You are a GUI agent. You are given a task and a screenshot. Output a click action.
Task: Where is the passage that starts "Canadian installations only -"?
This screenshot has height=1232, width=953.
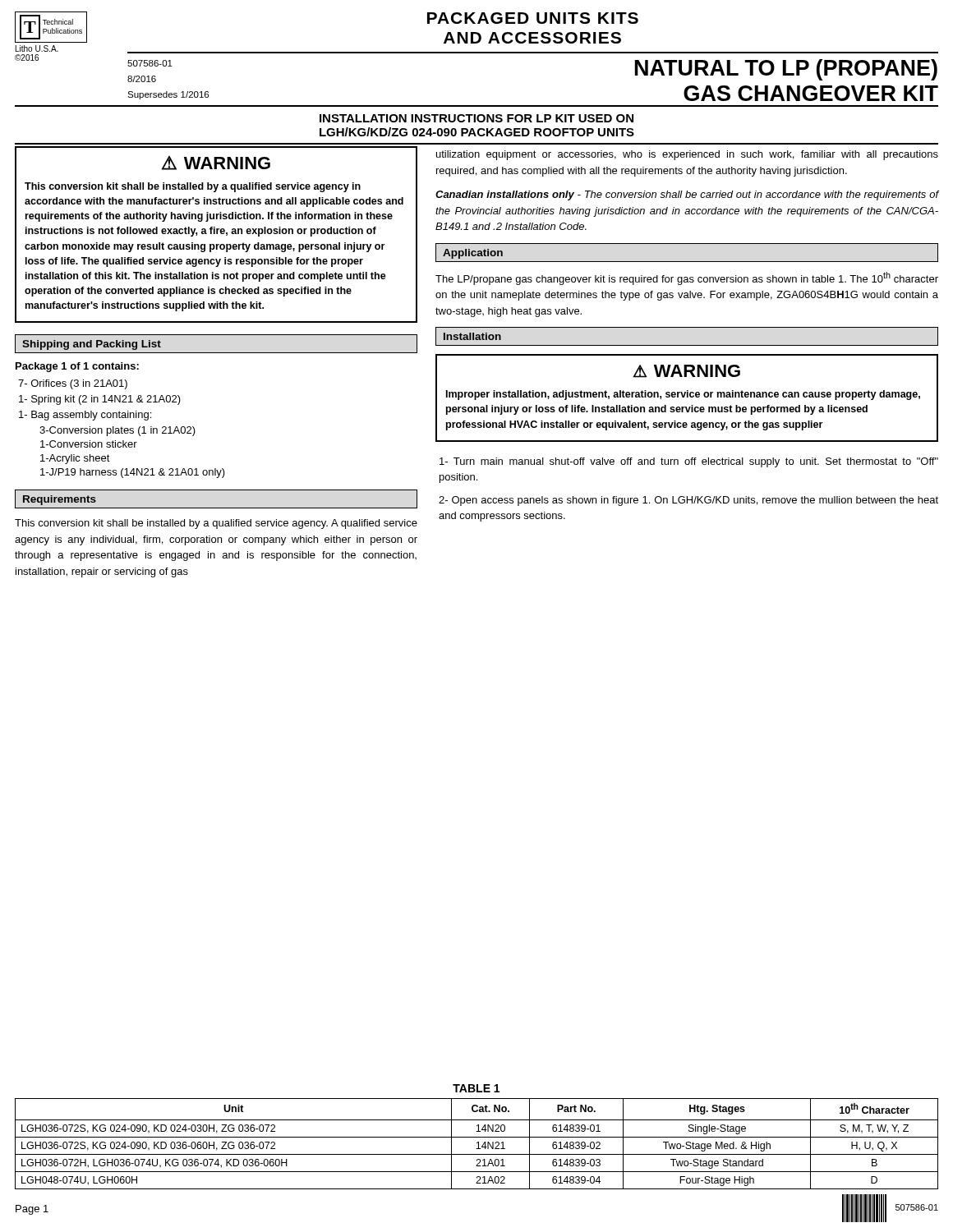687,210
